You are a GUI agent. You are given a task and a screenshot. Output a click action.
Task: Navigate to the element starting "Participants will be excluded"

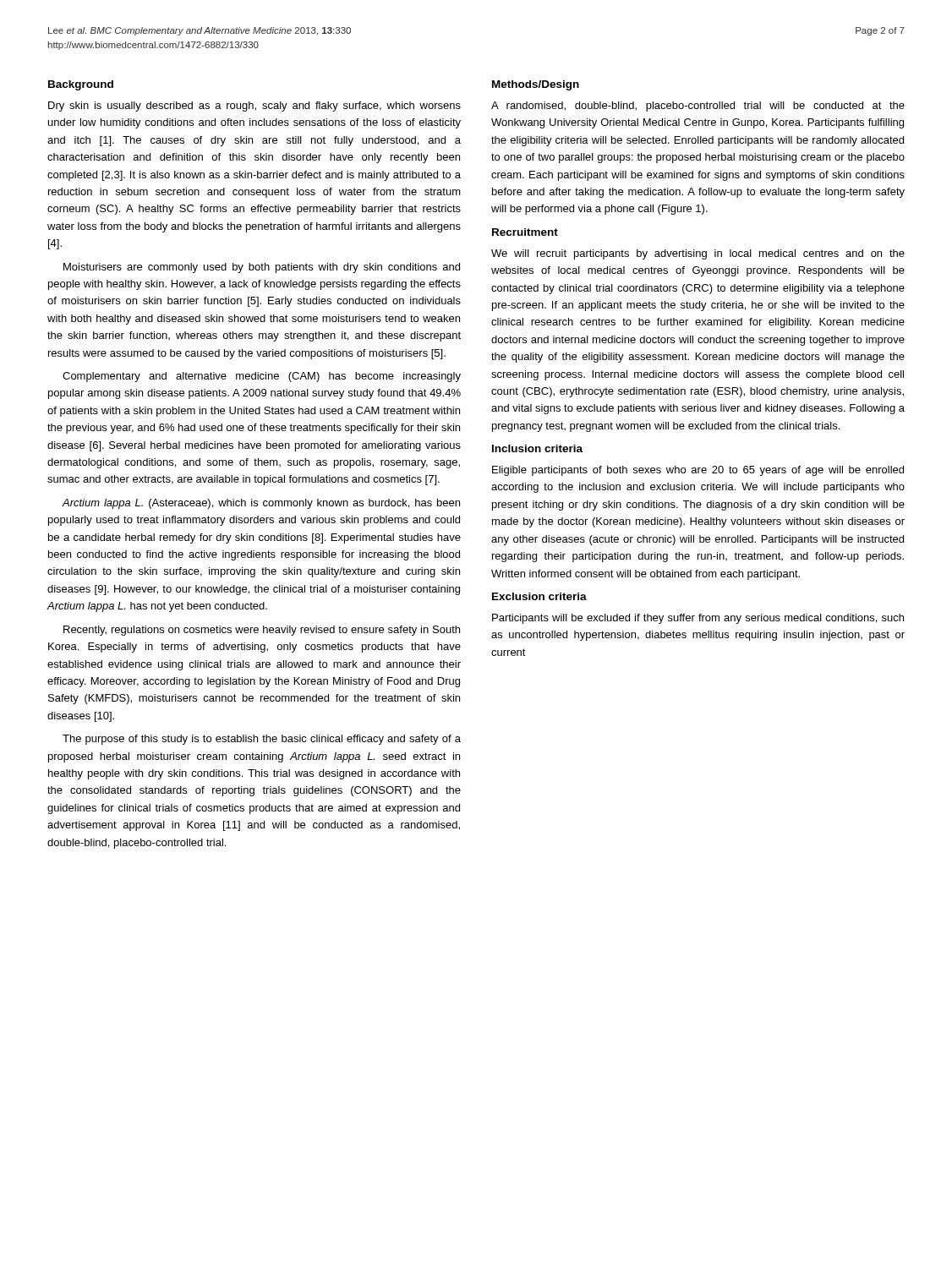click(x=698, y=635)
